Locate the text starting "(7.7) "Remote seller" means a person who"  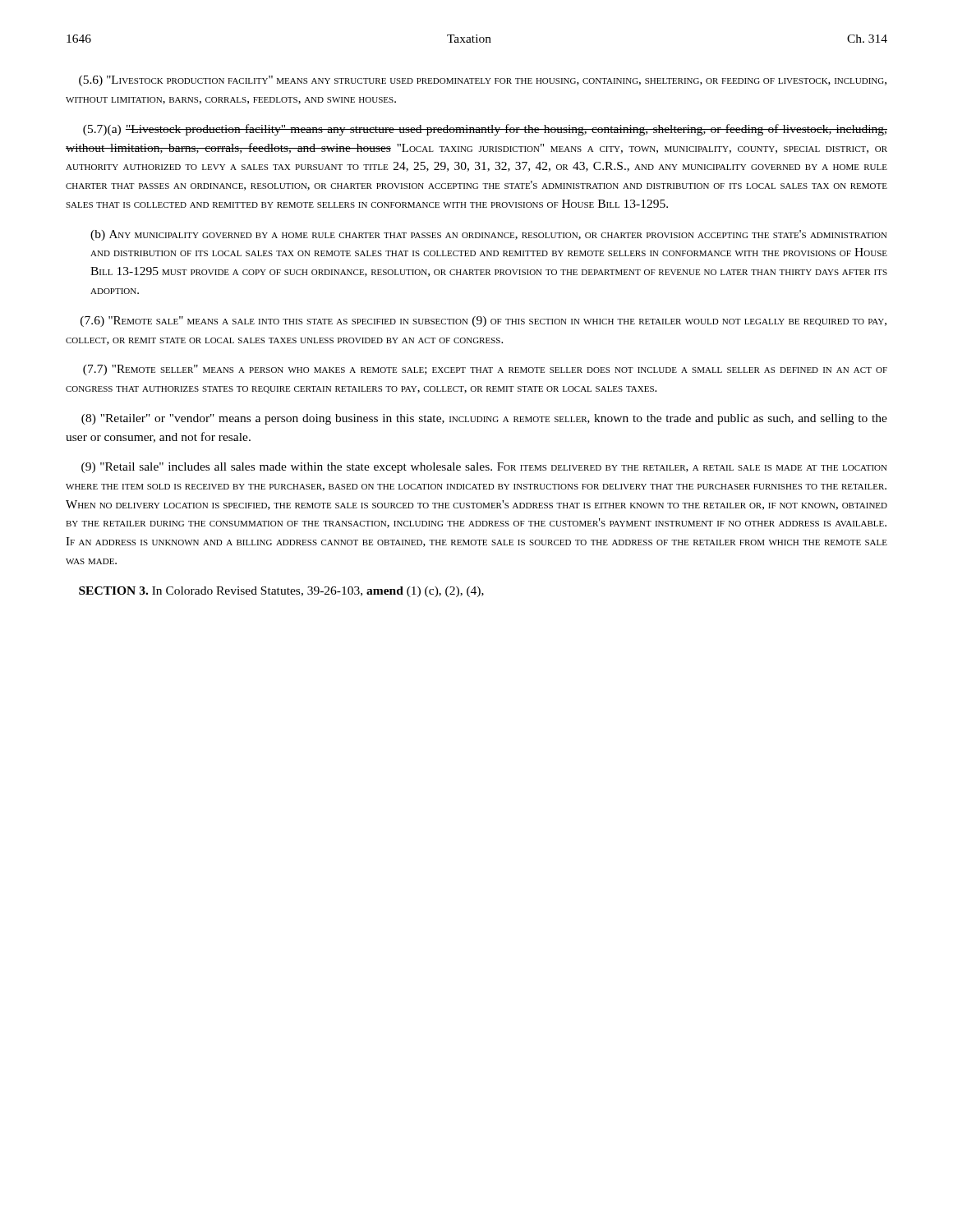tap(476, 378)
